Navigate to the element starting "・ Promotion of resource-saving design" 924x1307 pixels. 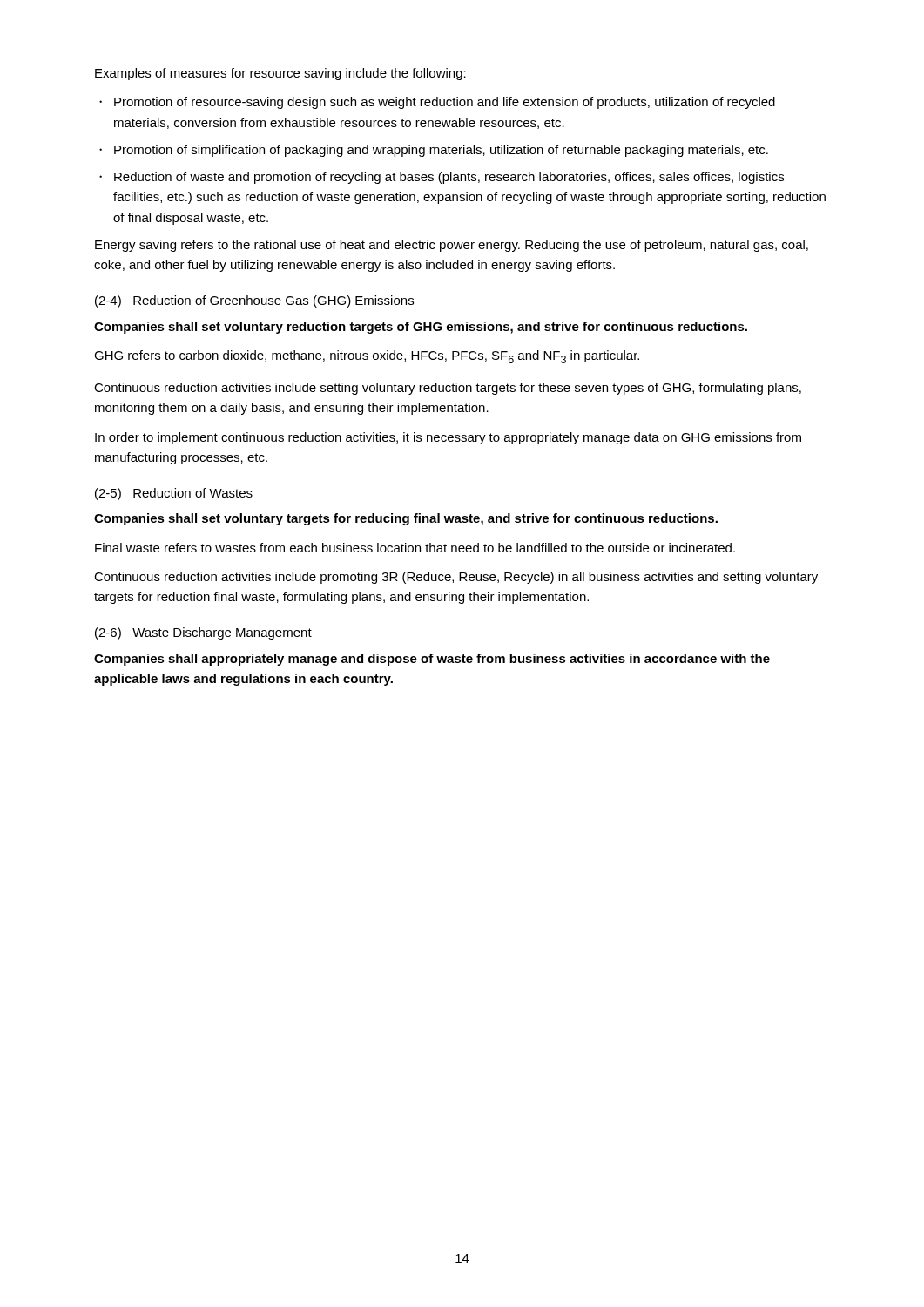462,112
